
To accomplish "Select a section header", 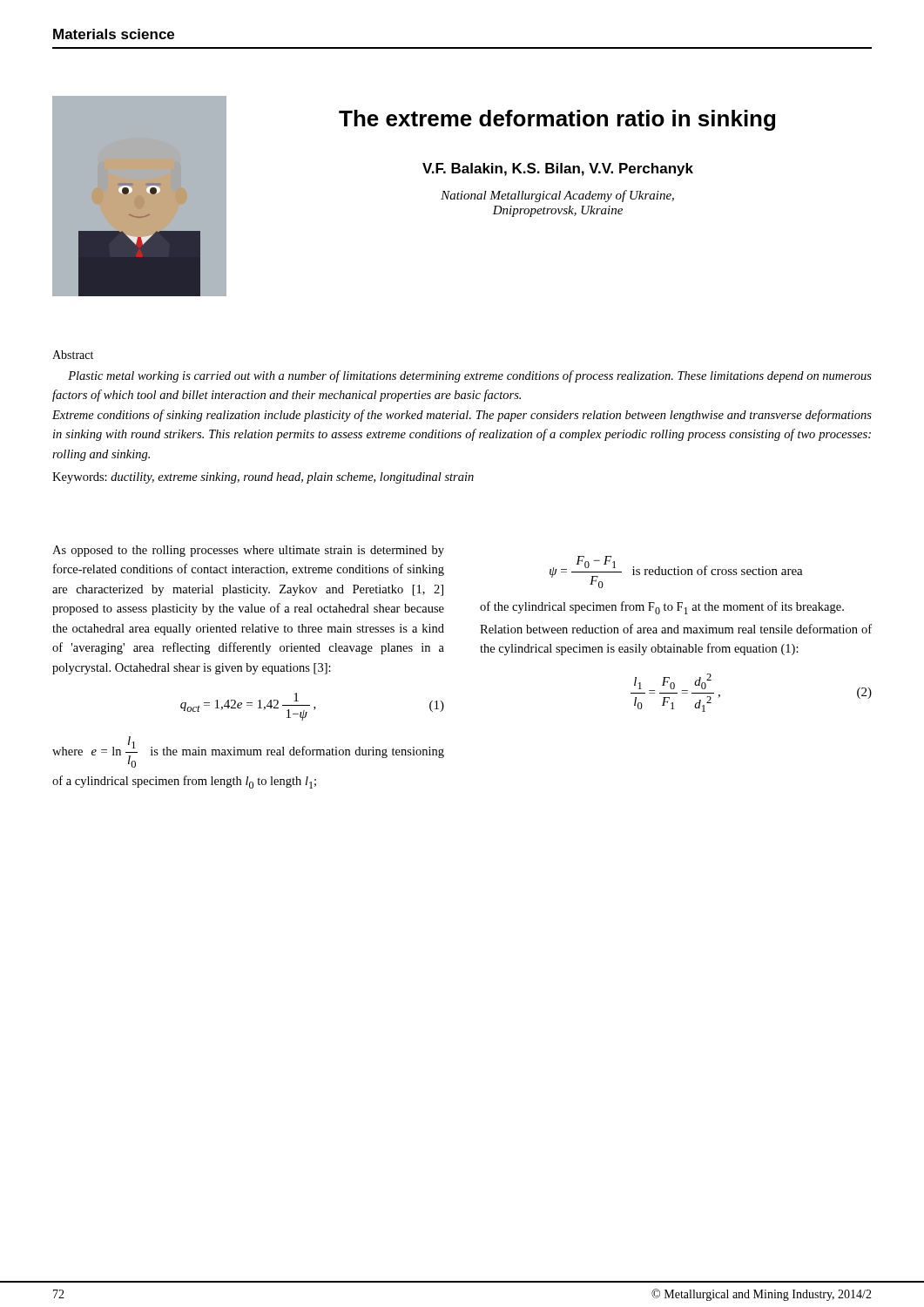I will (73, 355).
